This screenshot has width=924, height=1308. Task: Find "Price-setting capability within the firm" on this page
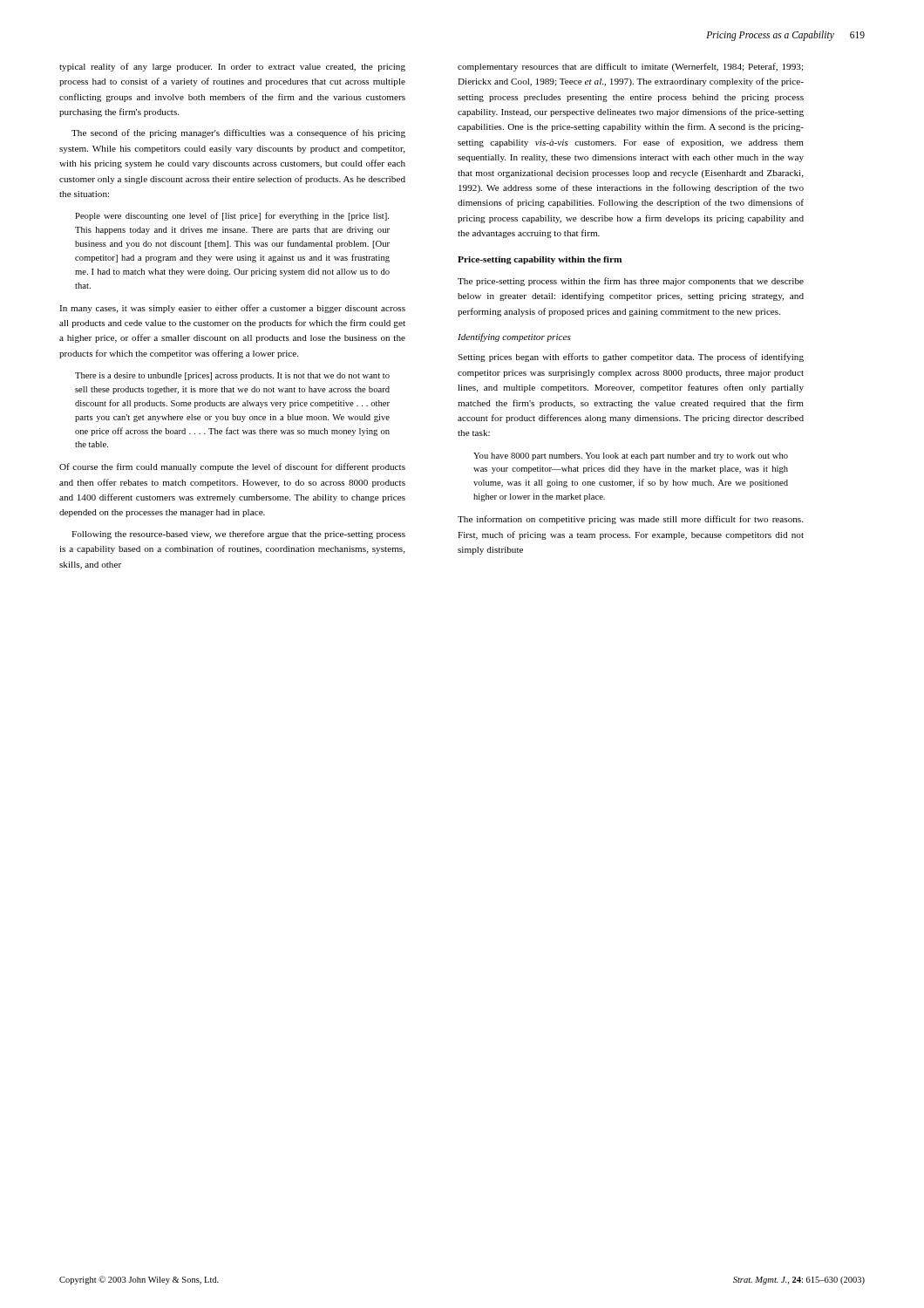point(540,259)
